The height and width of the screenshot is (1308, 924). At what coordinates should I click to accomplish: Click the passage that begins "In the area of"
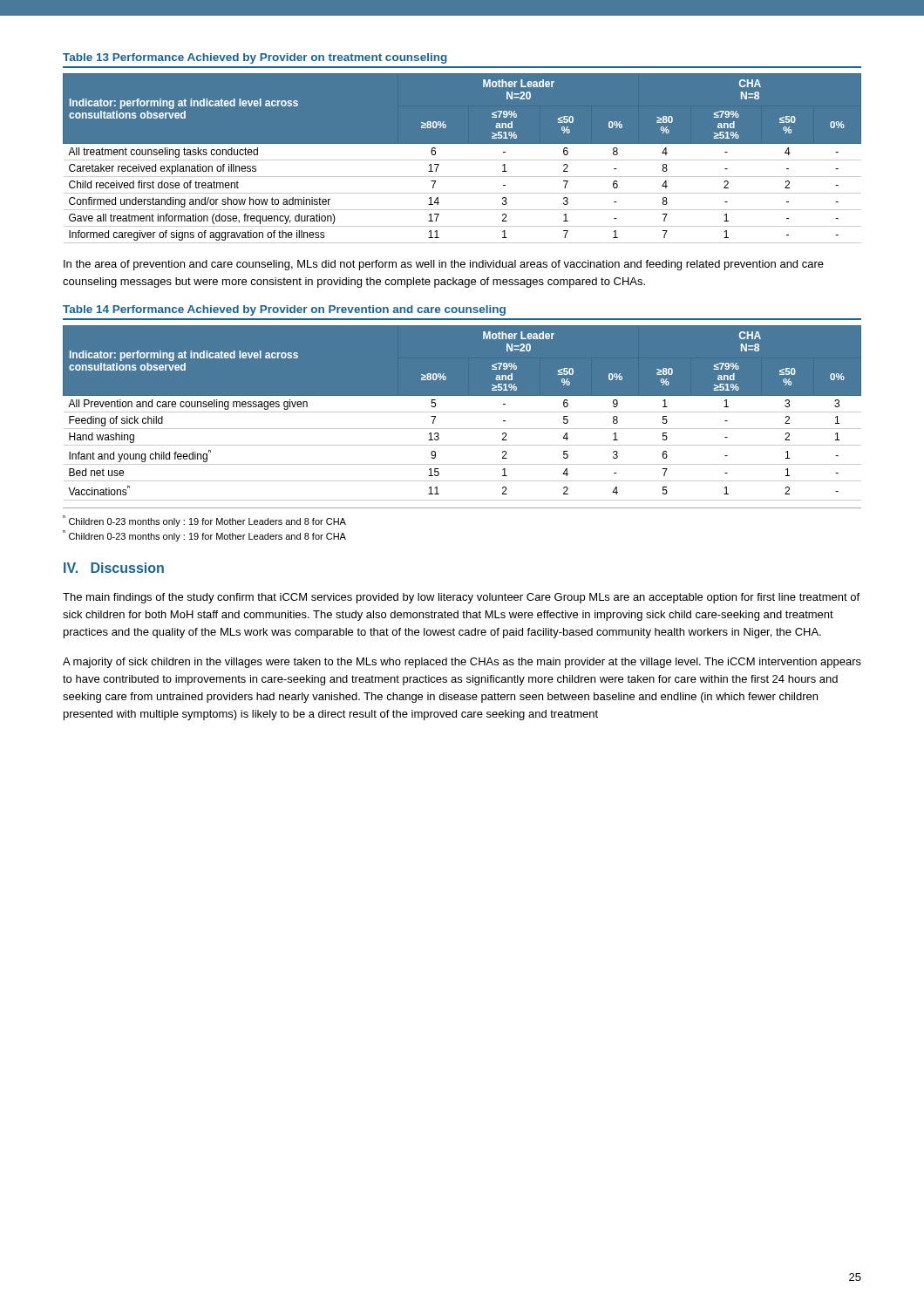coord(443,273)
